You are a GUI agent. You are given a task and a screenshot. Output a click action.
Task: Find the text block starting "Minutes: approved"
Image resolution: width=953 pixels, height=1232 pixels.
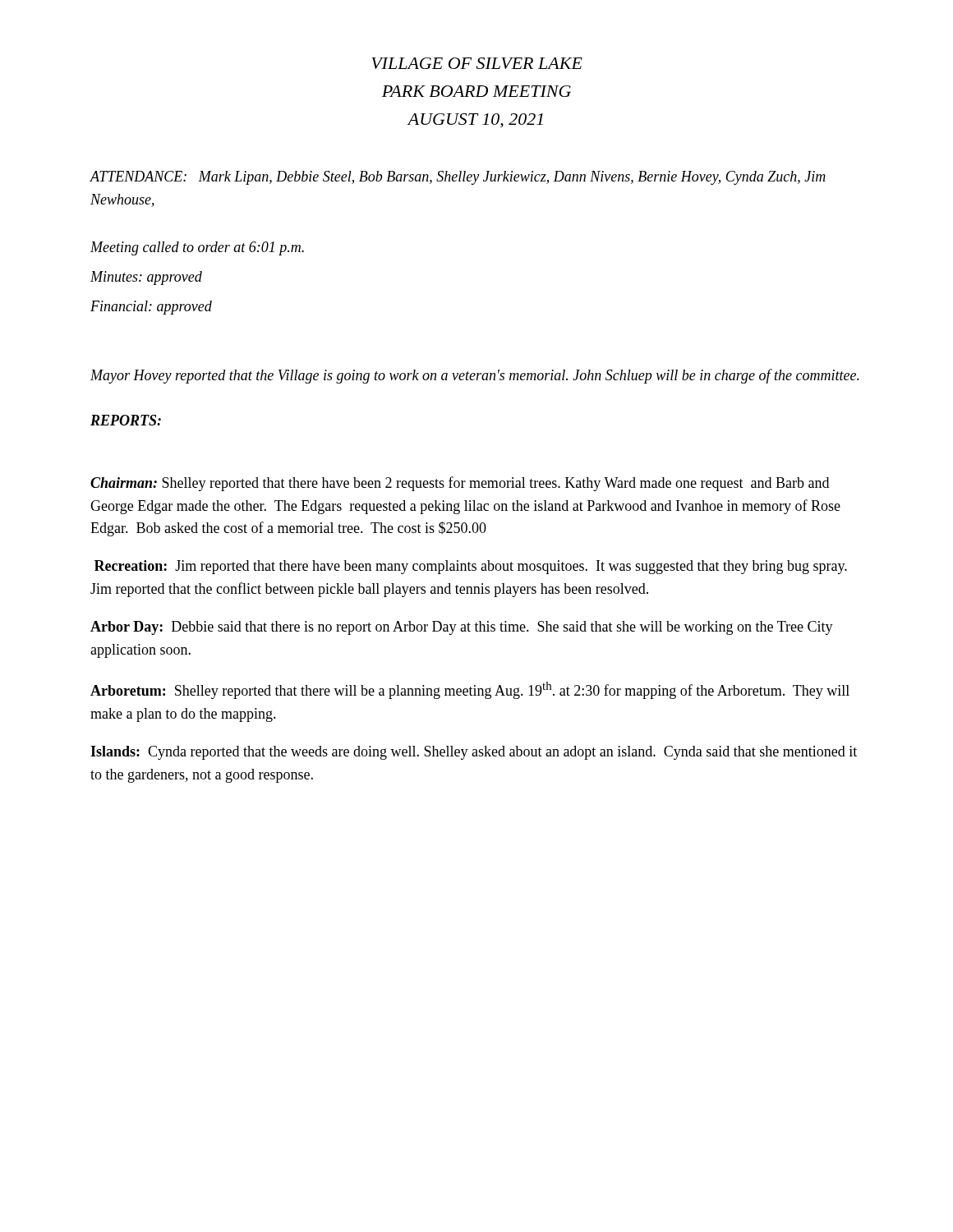146,277
